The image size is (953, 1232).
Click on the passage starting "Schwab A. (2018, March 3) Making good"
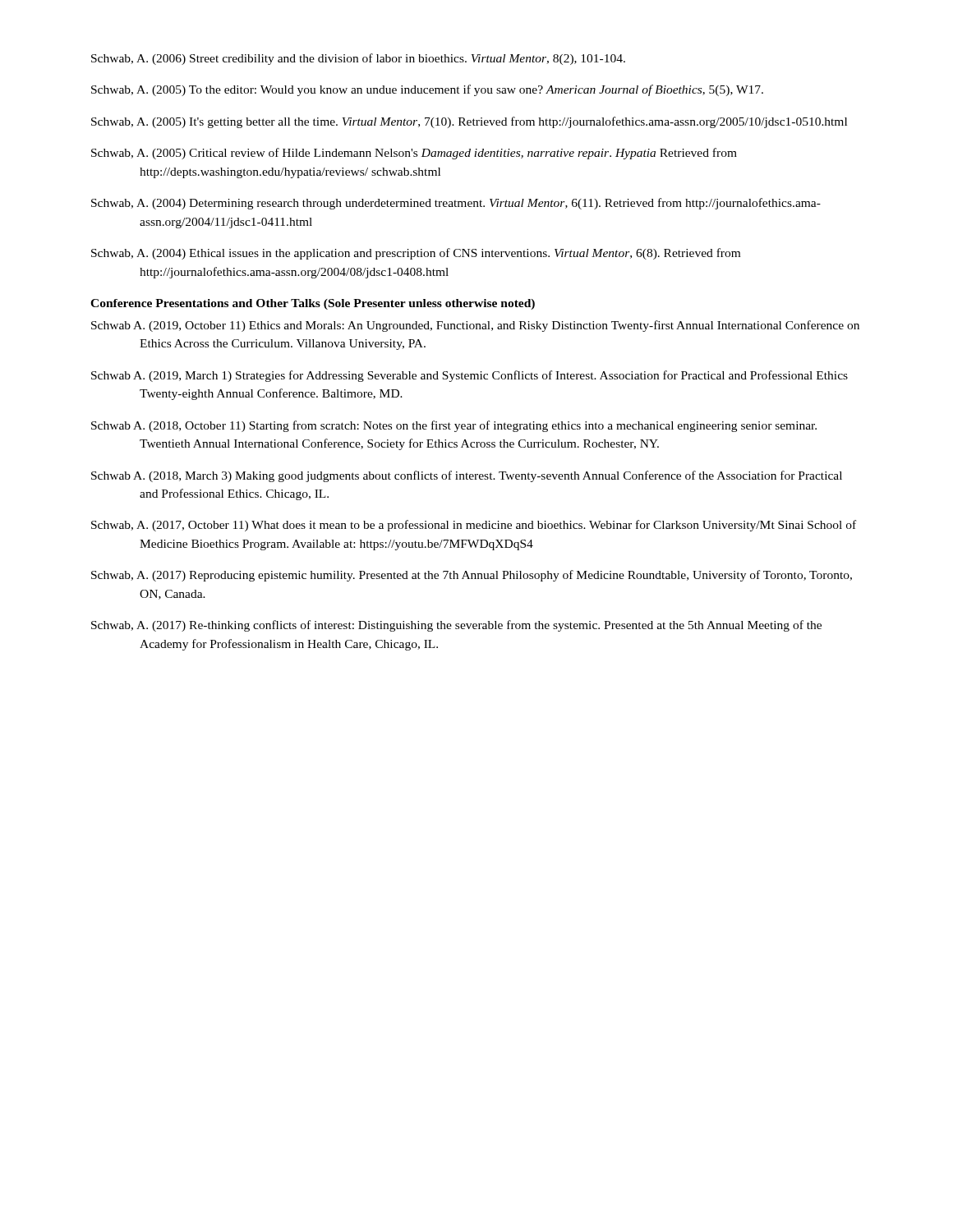point(466,484)
